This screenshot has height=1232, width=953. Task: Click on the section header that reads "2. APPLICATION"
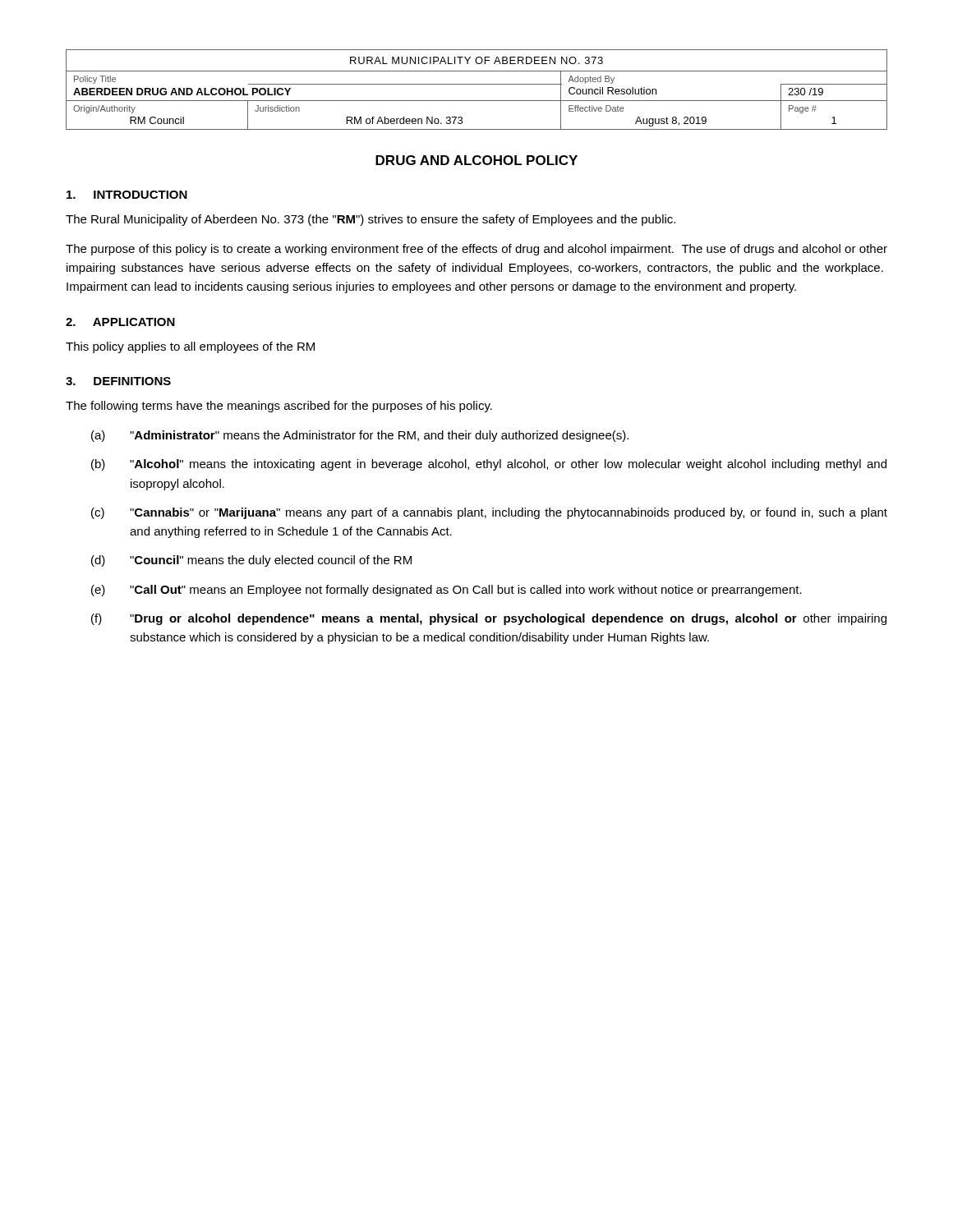pos(121,321)
